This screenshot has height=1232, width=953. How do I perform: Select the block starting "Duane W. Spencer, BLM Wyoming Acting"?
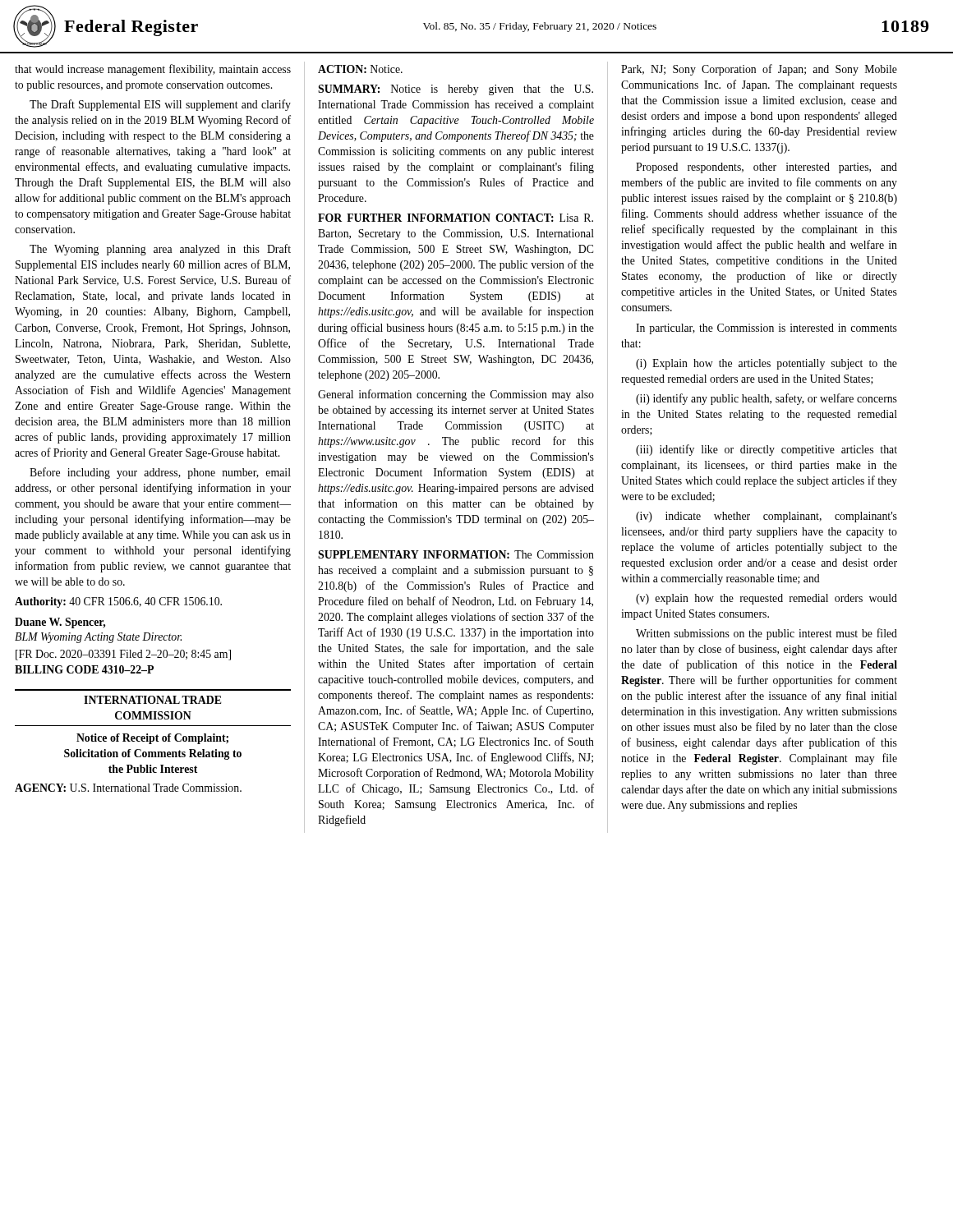[153, 646]
